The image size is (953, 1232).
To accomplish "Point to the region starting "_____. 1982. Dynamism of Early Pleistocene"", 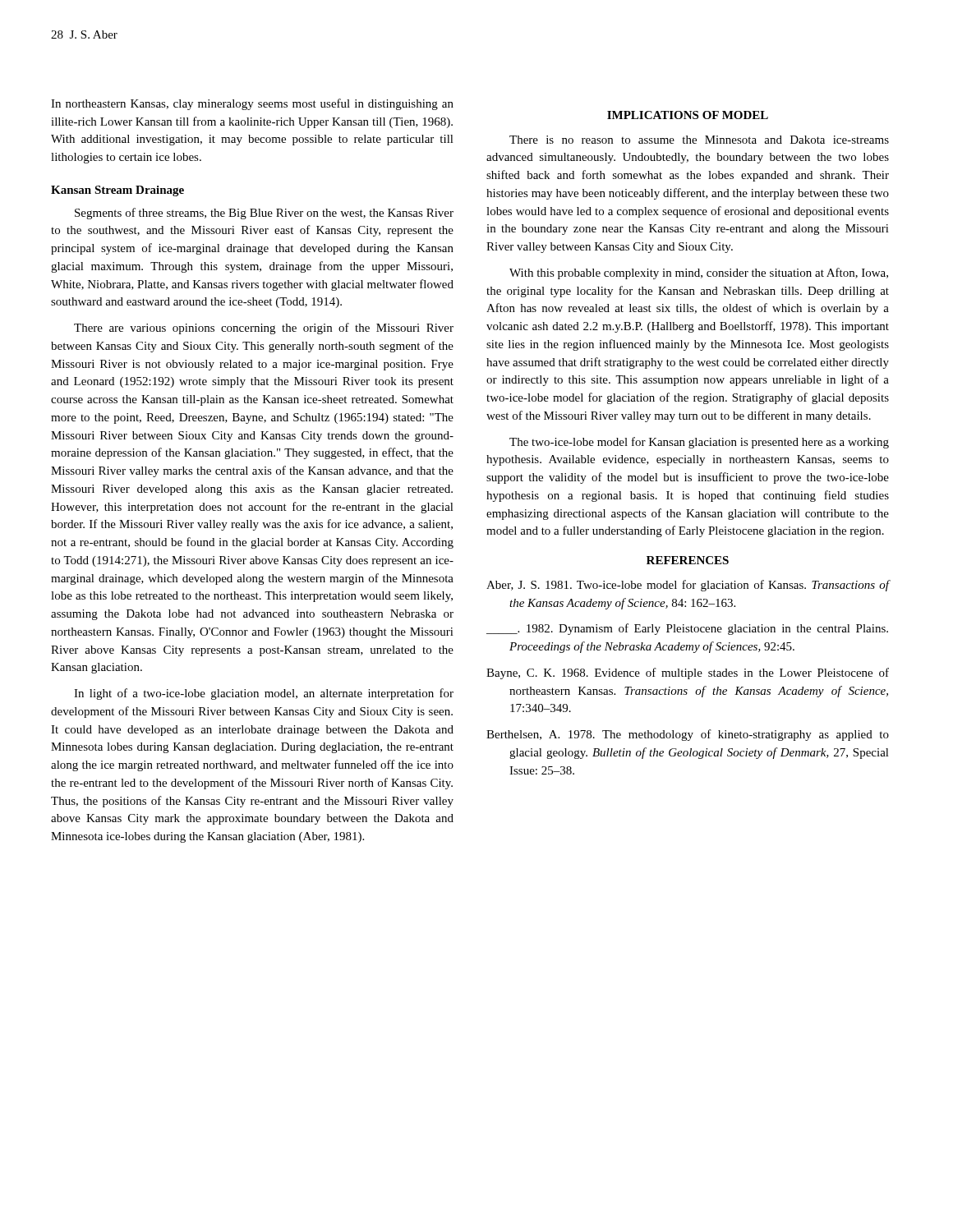I will tap(688, 637).
